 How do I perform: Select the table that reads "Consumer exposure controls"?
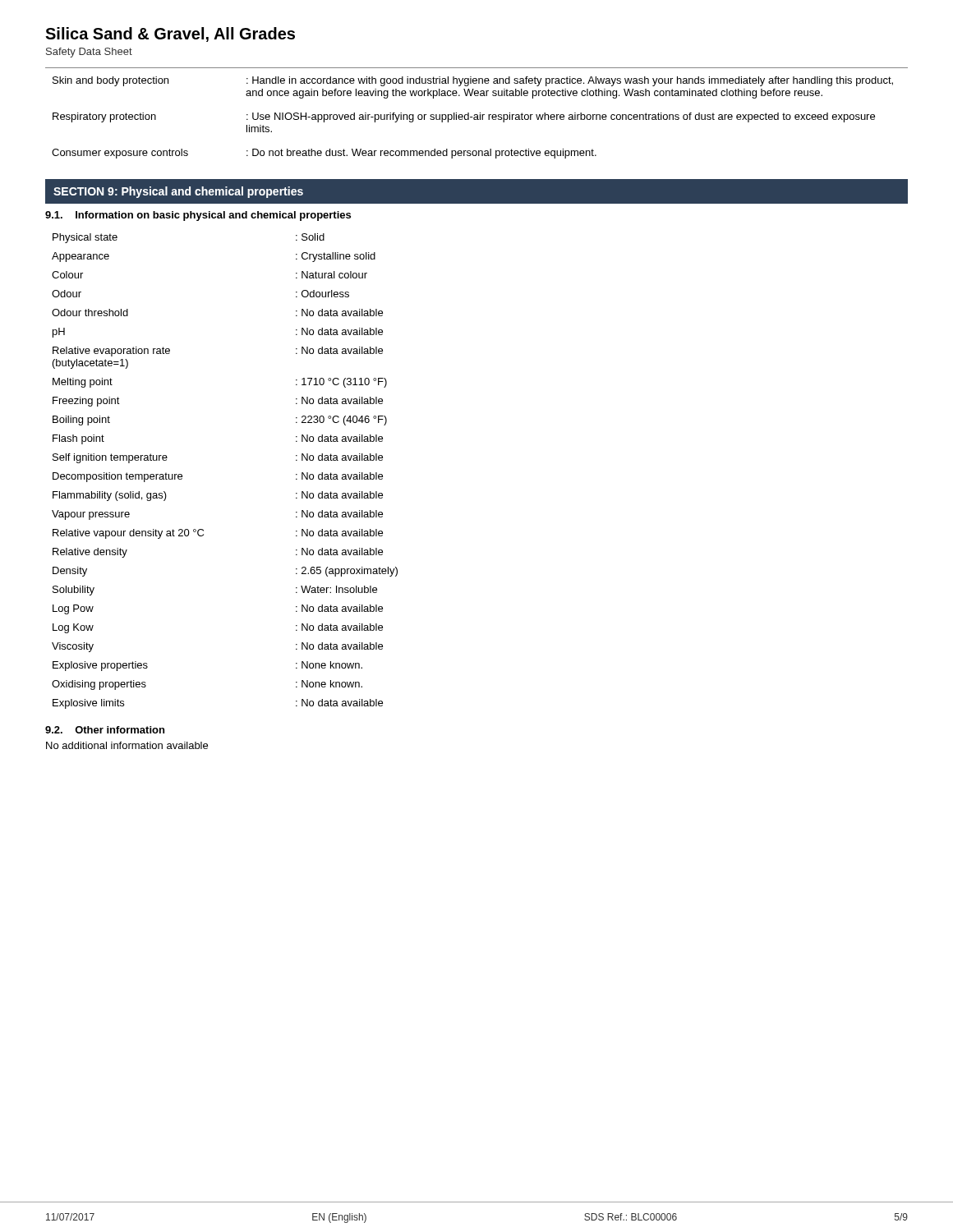click(x=476, y=116)
